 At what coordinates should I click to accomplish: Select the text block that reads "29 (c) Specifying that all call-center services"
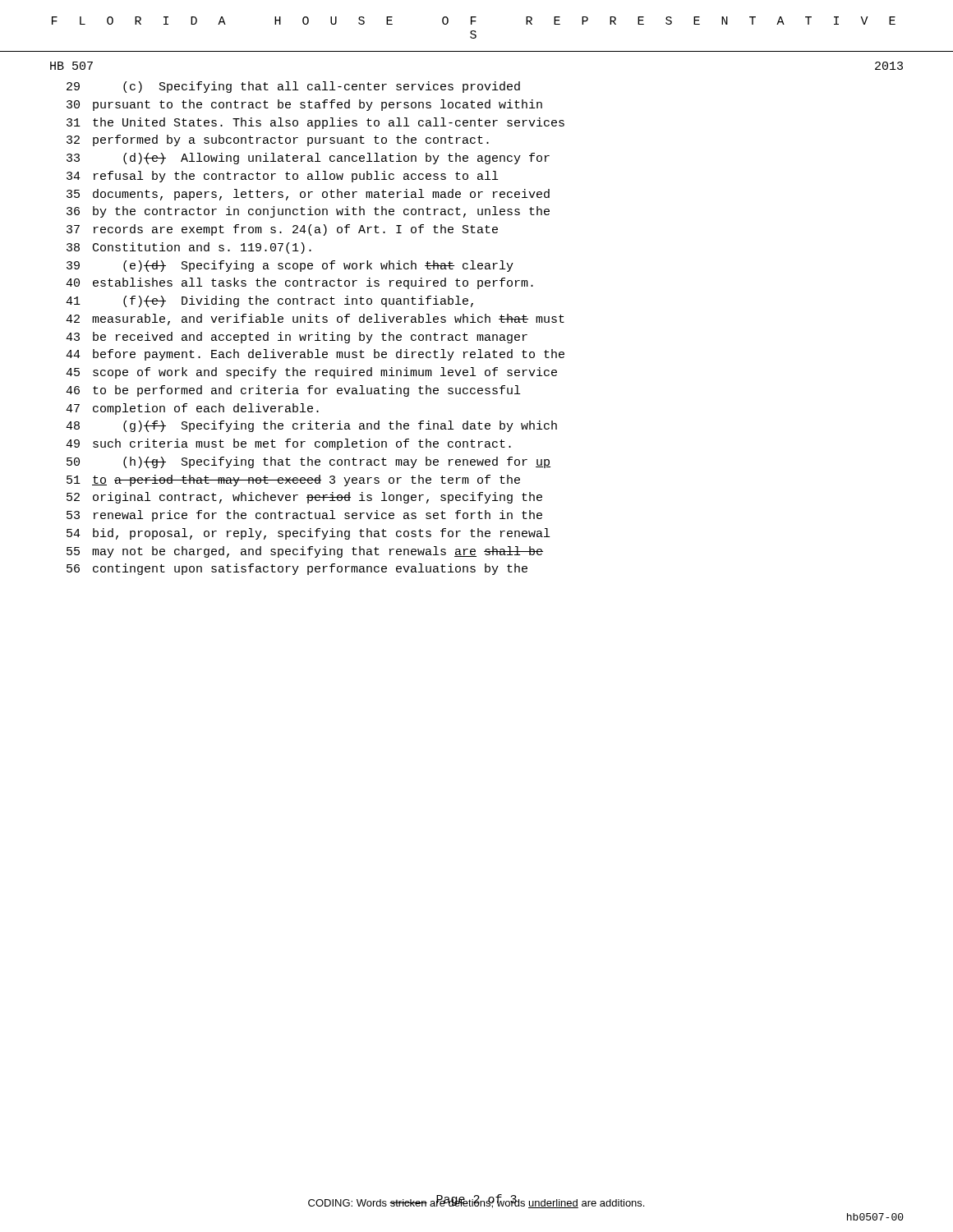pos(476,329)
